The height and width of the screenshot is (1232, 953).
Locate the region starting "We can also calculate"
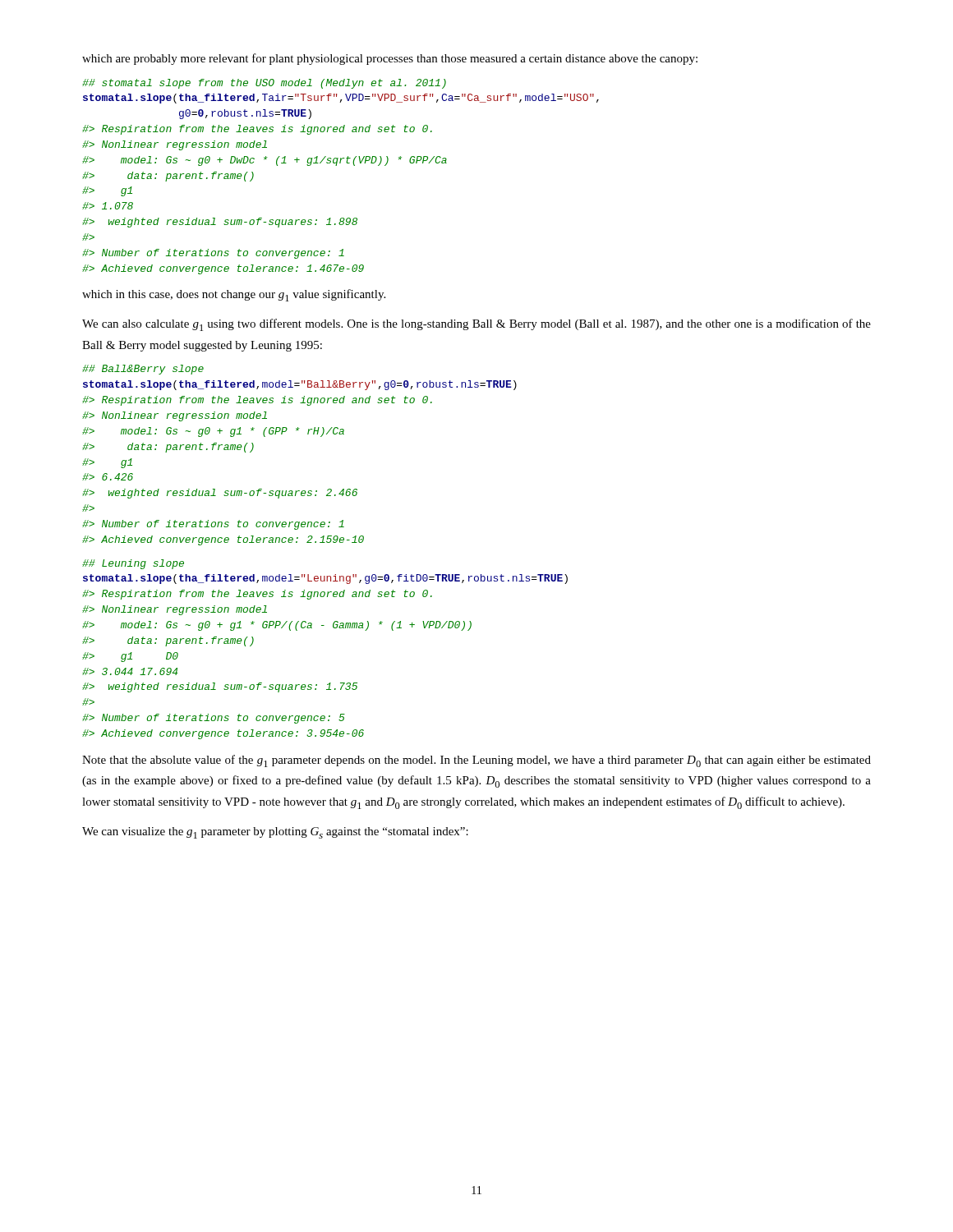476,335
